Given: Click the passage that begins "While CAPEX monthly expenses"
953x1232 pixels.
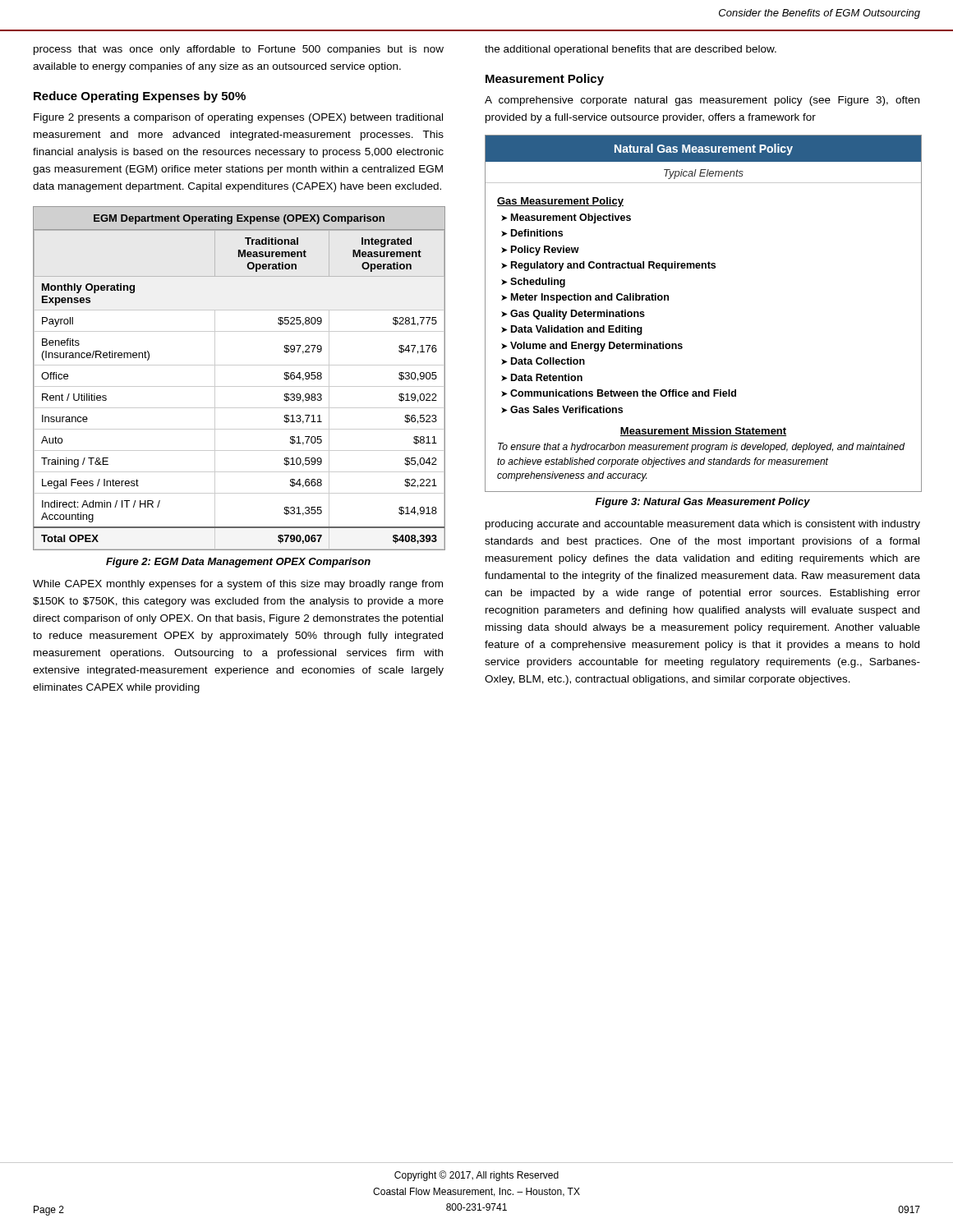Looking at the screenshot, I should click(238, 636).
